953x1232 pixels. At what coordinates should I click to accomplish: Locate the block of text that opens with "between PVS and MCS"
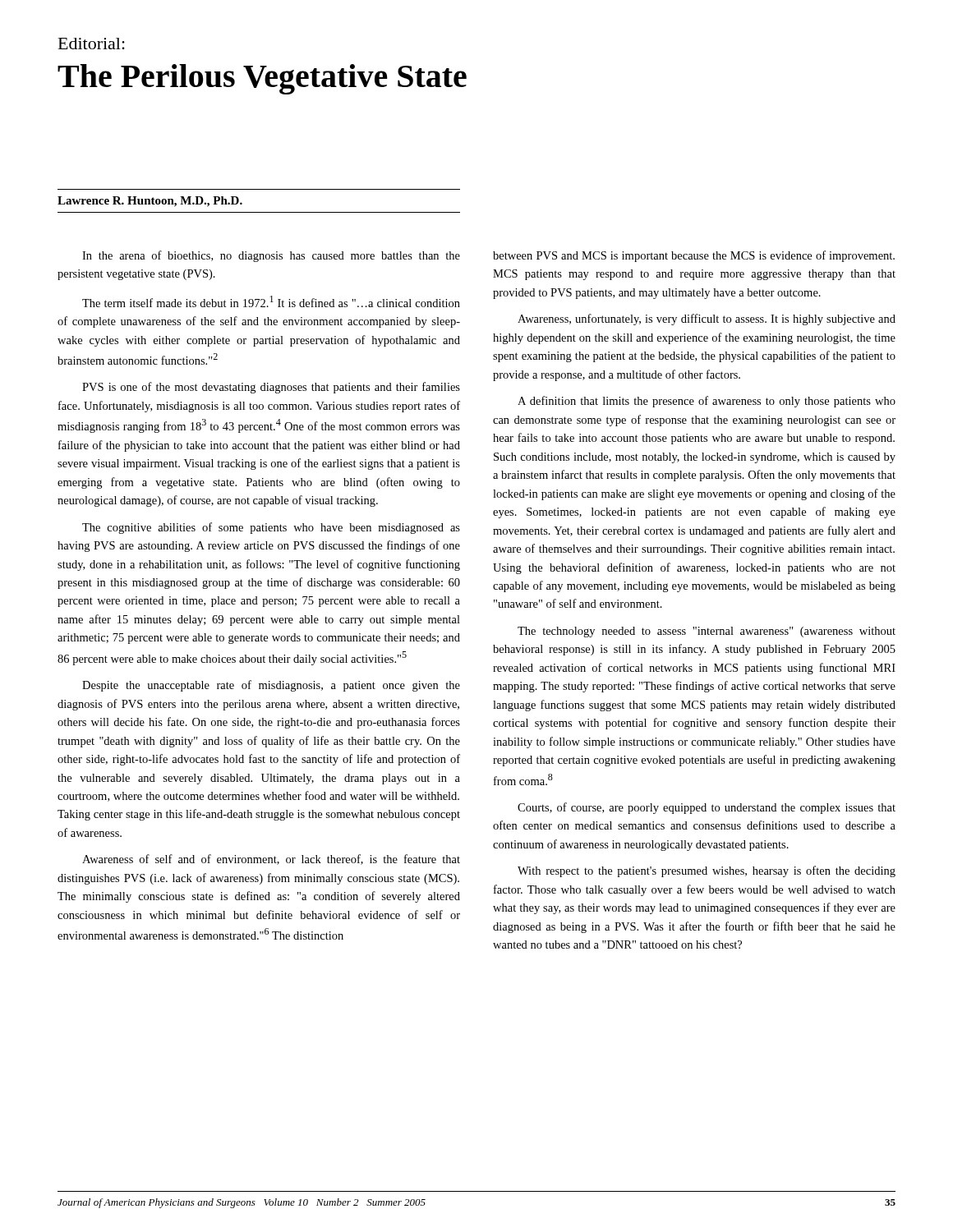[x=694, y=274]
